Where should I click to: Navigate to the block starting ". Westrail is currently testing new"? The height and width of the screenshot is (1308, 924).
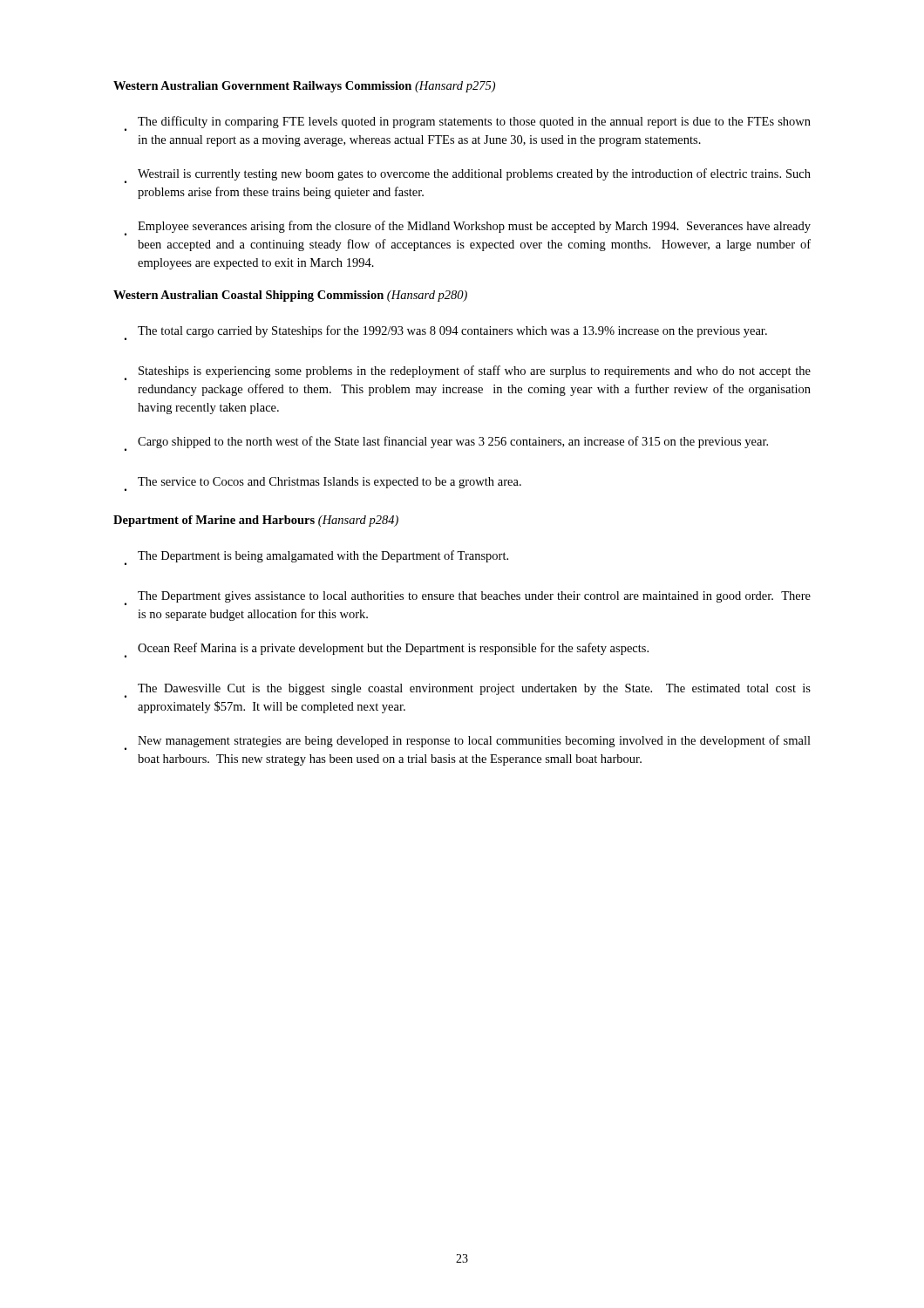(x=462, y=183)
